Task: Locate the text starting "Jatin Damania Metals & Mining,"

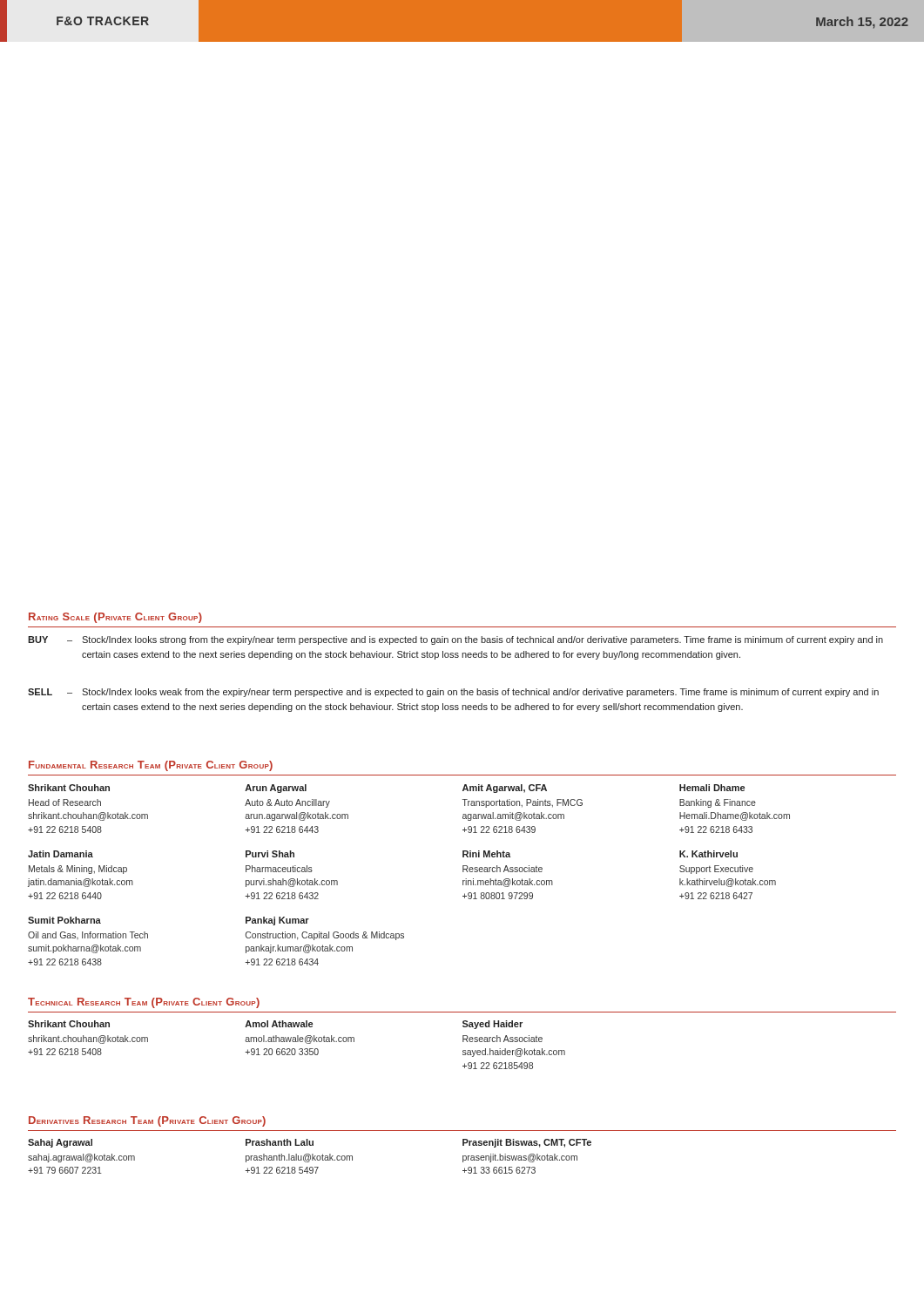Action: (x=136, y=875)
